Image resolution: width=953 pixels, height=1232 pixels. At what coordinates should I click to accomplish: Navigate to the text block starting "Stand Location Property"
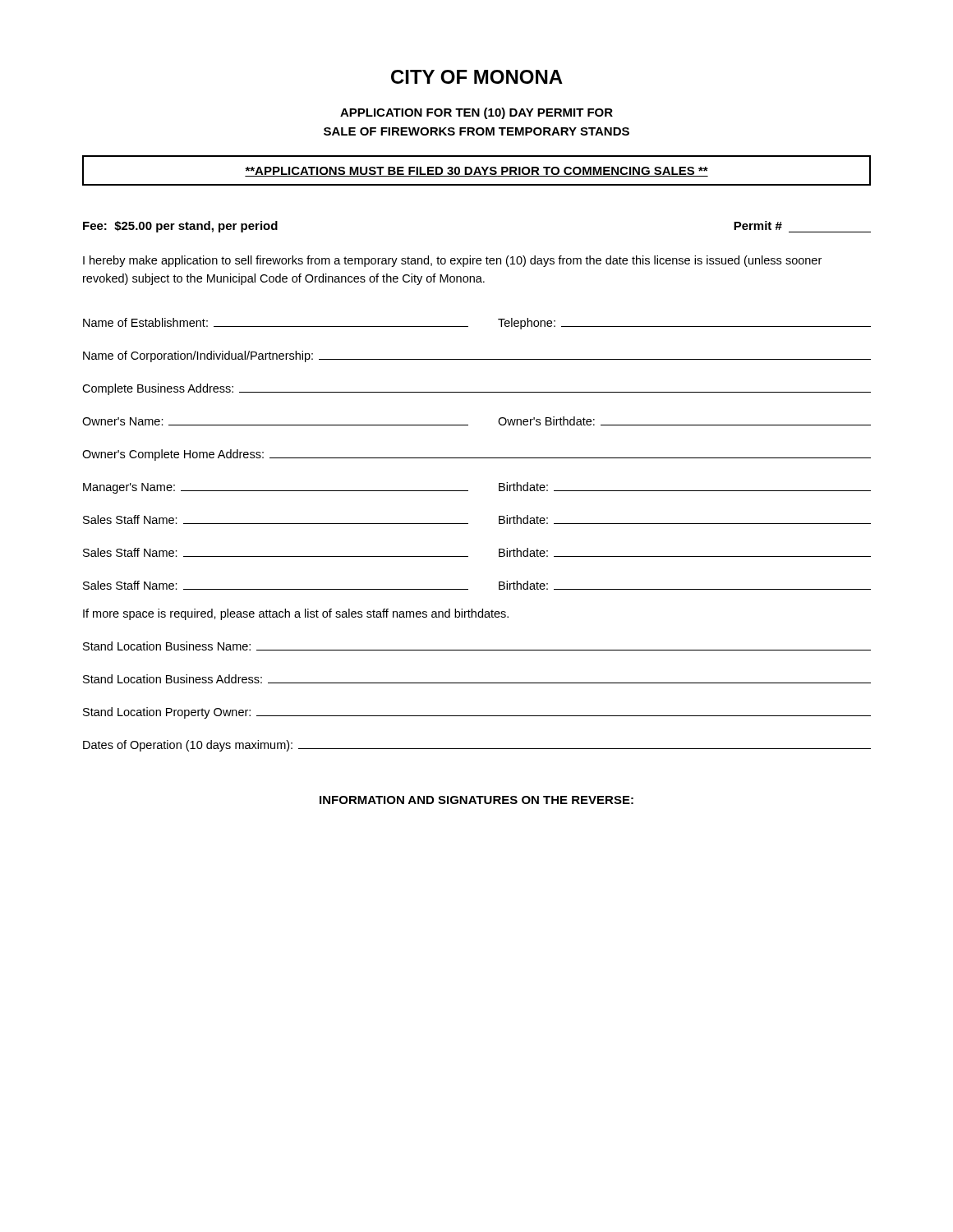click(x=476, y=709)
